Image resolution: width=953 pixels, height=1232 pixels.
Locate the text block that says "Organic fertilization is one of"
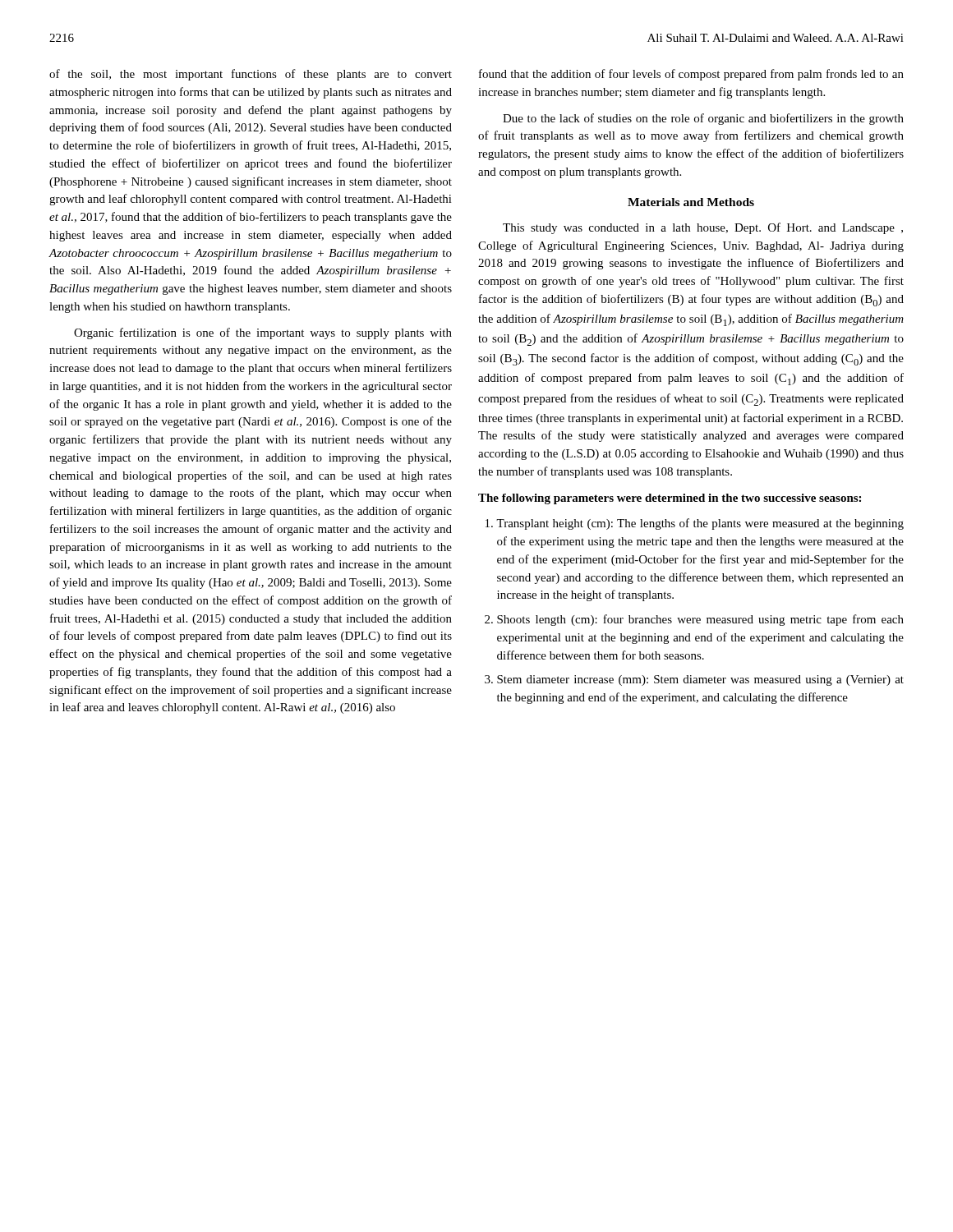click(x=251, y=521)
